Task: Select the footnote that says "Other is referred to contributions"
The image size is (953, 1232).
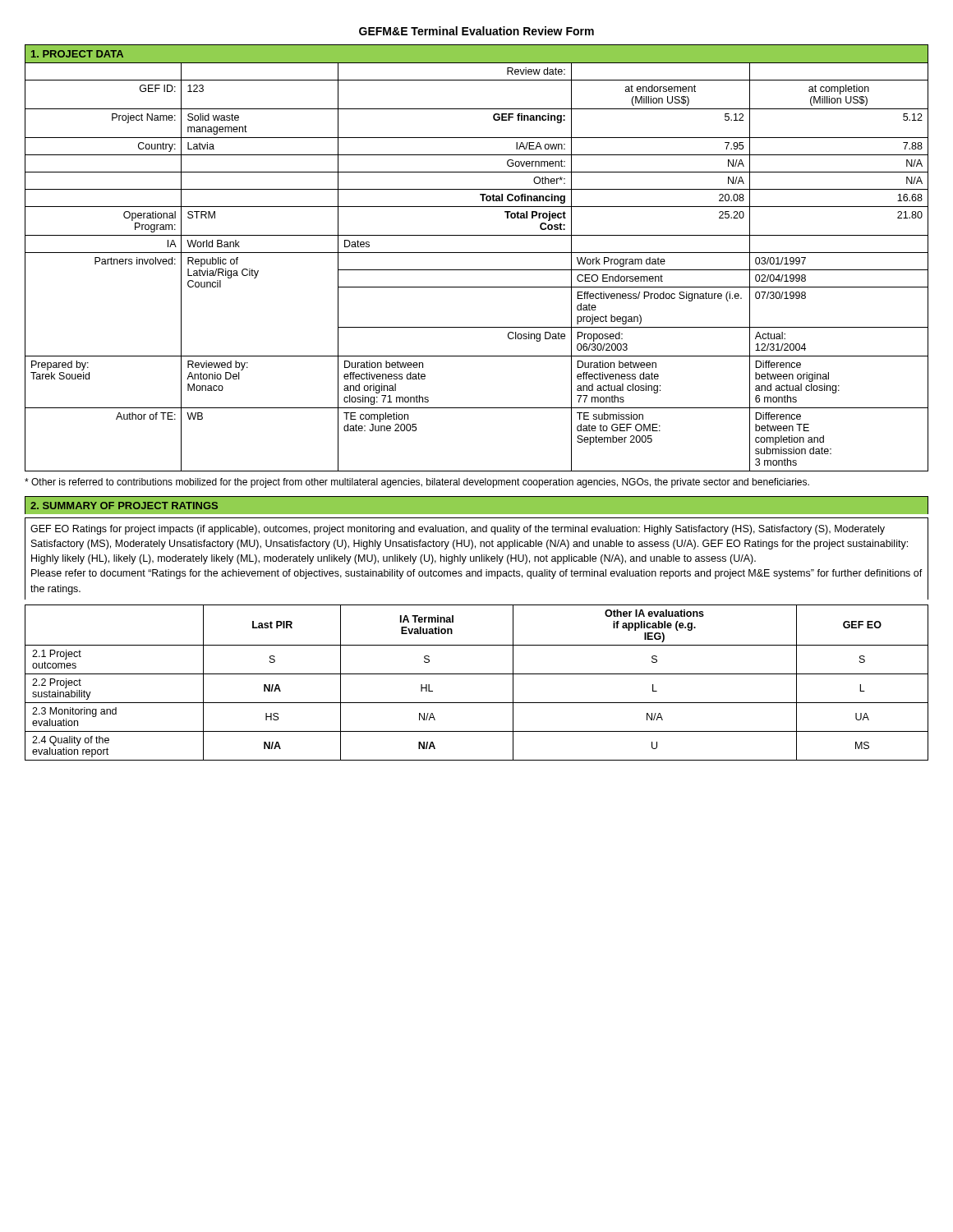Action: 417,482
